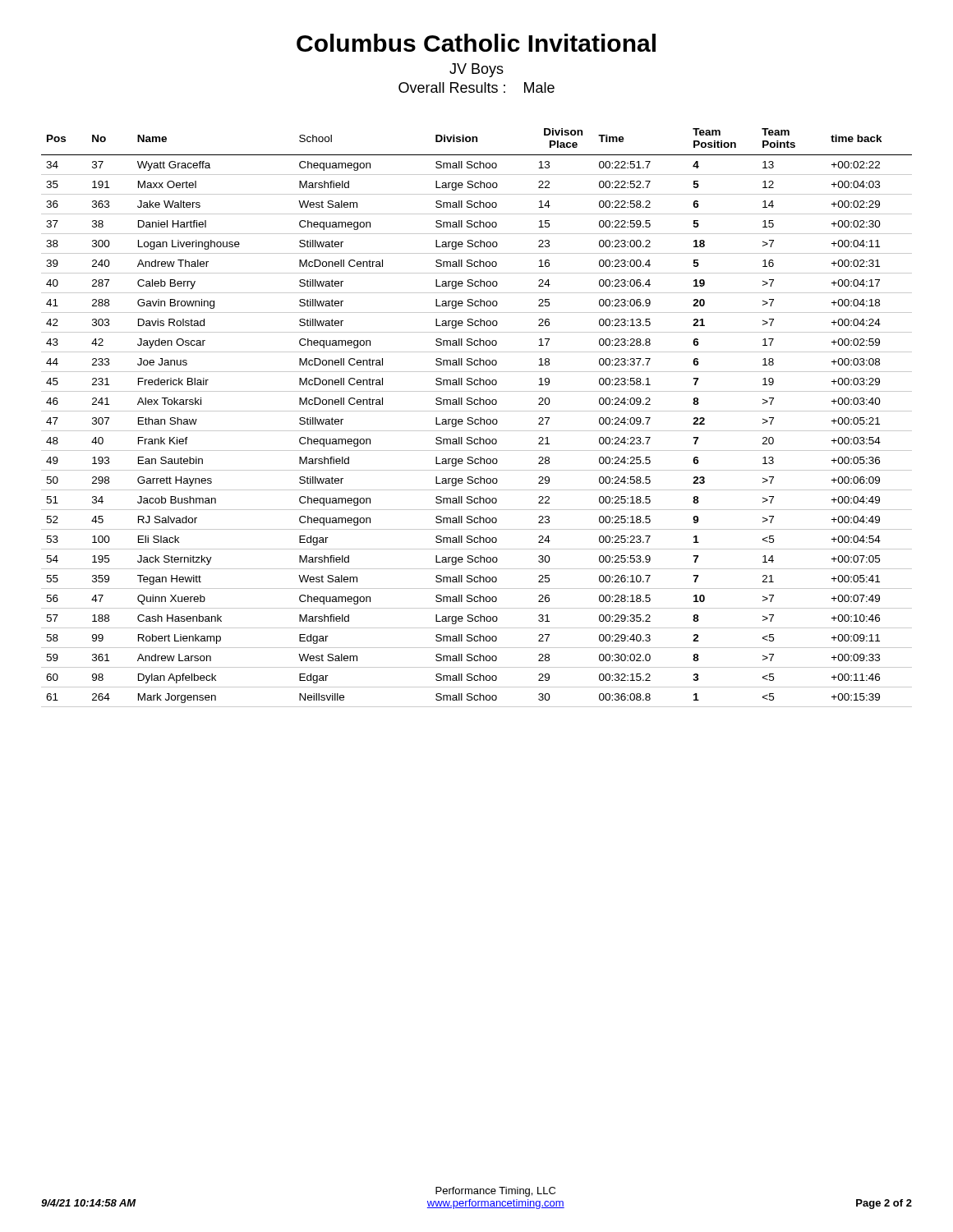Find "Overall Results : Male" on this page
Screen dimensions: 1232x953
click(x=476, y=88)
